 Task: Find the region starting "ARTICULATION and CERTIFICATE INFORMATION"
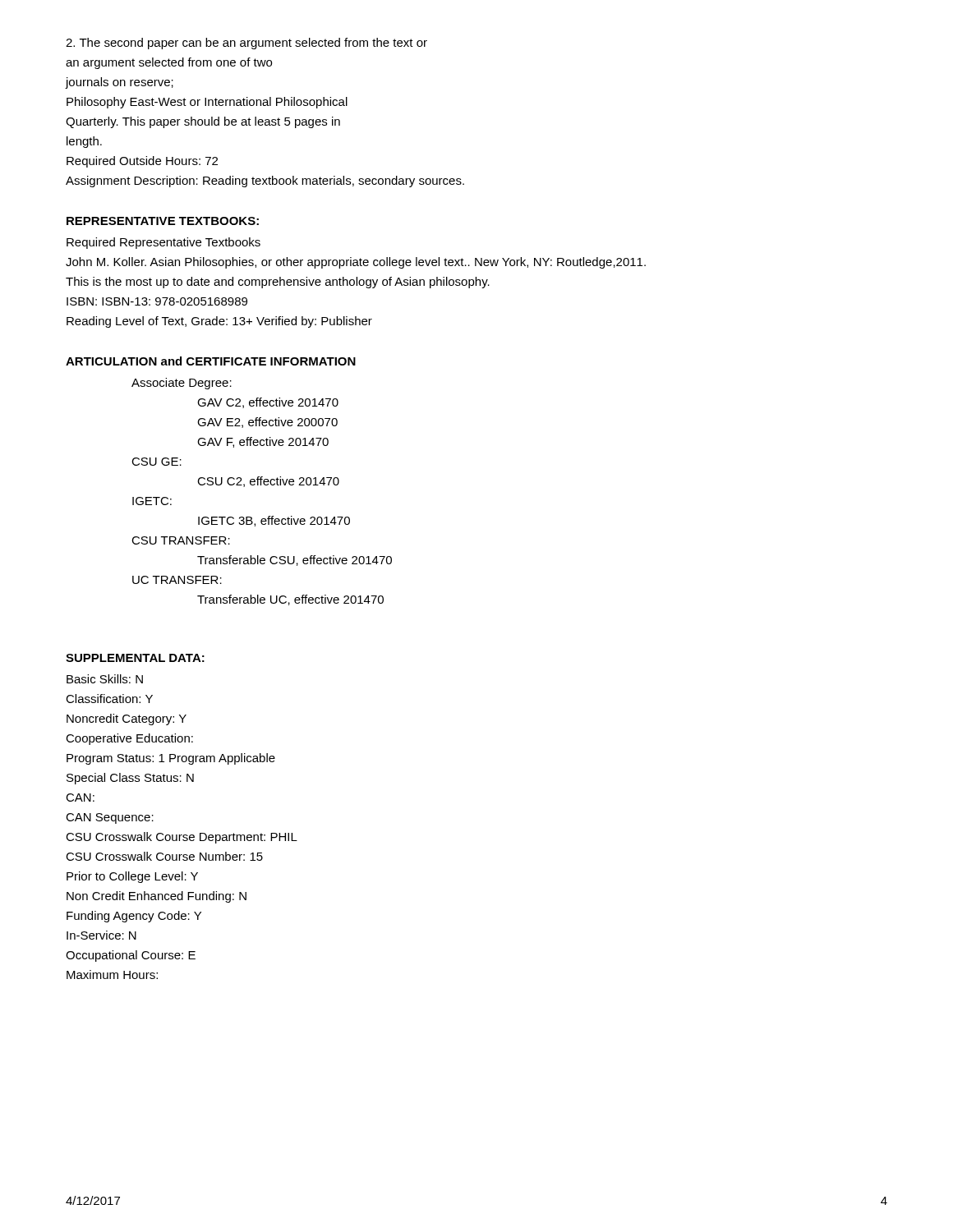click(x=211, y=361)
